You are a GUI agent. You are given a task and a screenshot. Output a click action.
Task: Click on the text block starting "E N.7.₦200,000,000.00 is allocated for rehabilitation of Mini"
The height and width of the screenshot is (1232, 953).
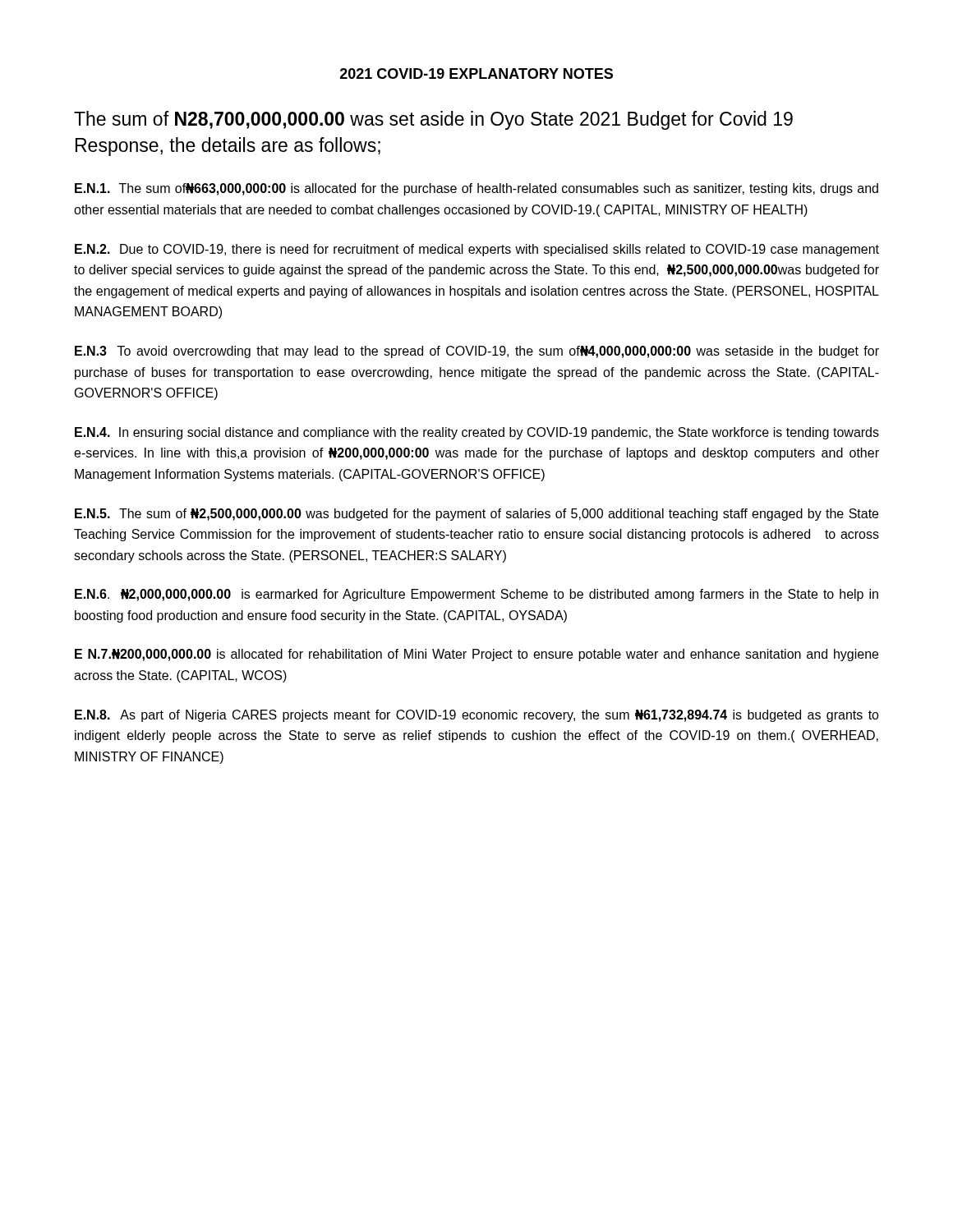(476, 665)
